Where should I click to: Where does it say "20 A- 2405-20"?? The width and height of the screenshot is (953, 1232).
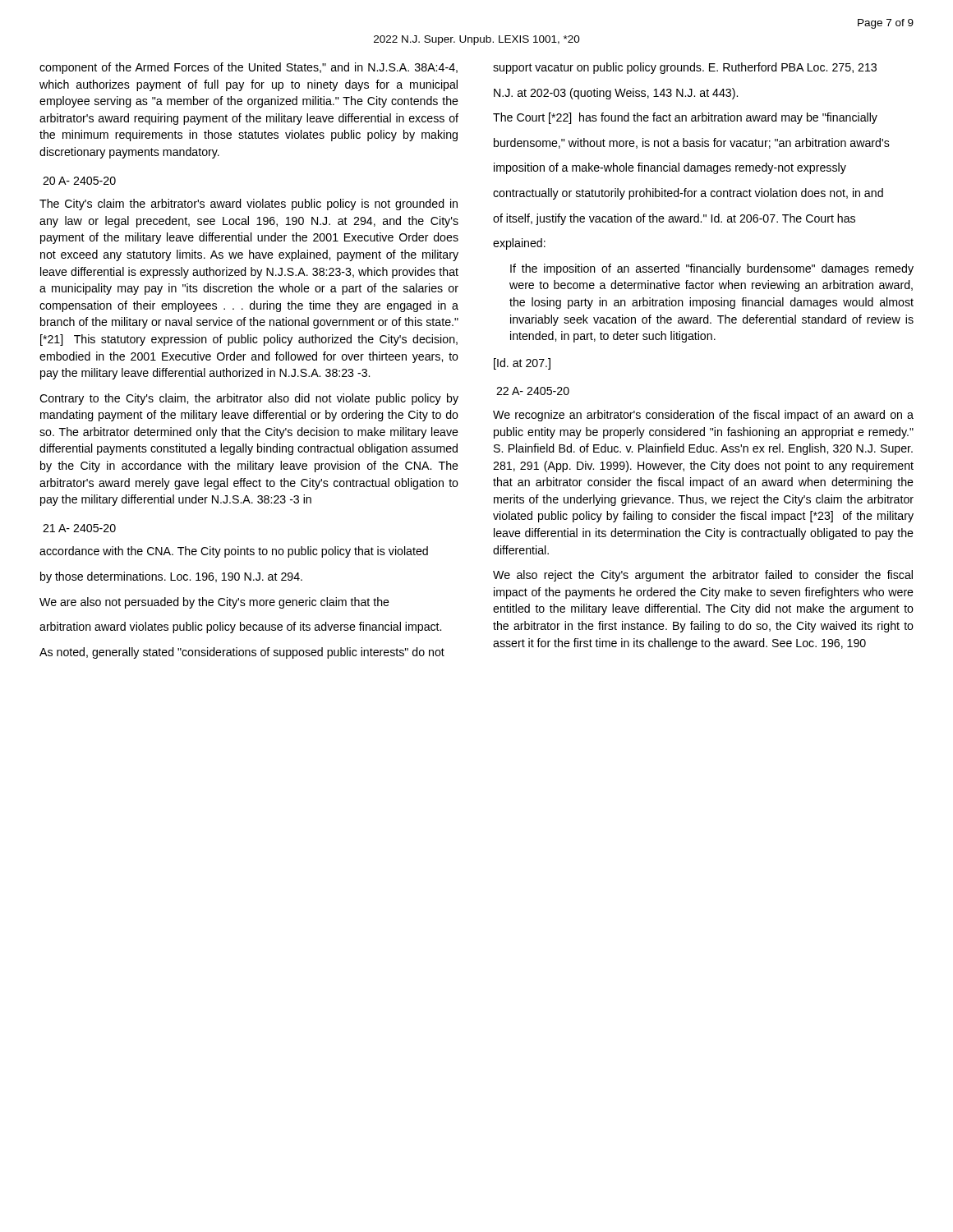[x=78, y=180]
